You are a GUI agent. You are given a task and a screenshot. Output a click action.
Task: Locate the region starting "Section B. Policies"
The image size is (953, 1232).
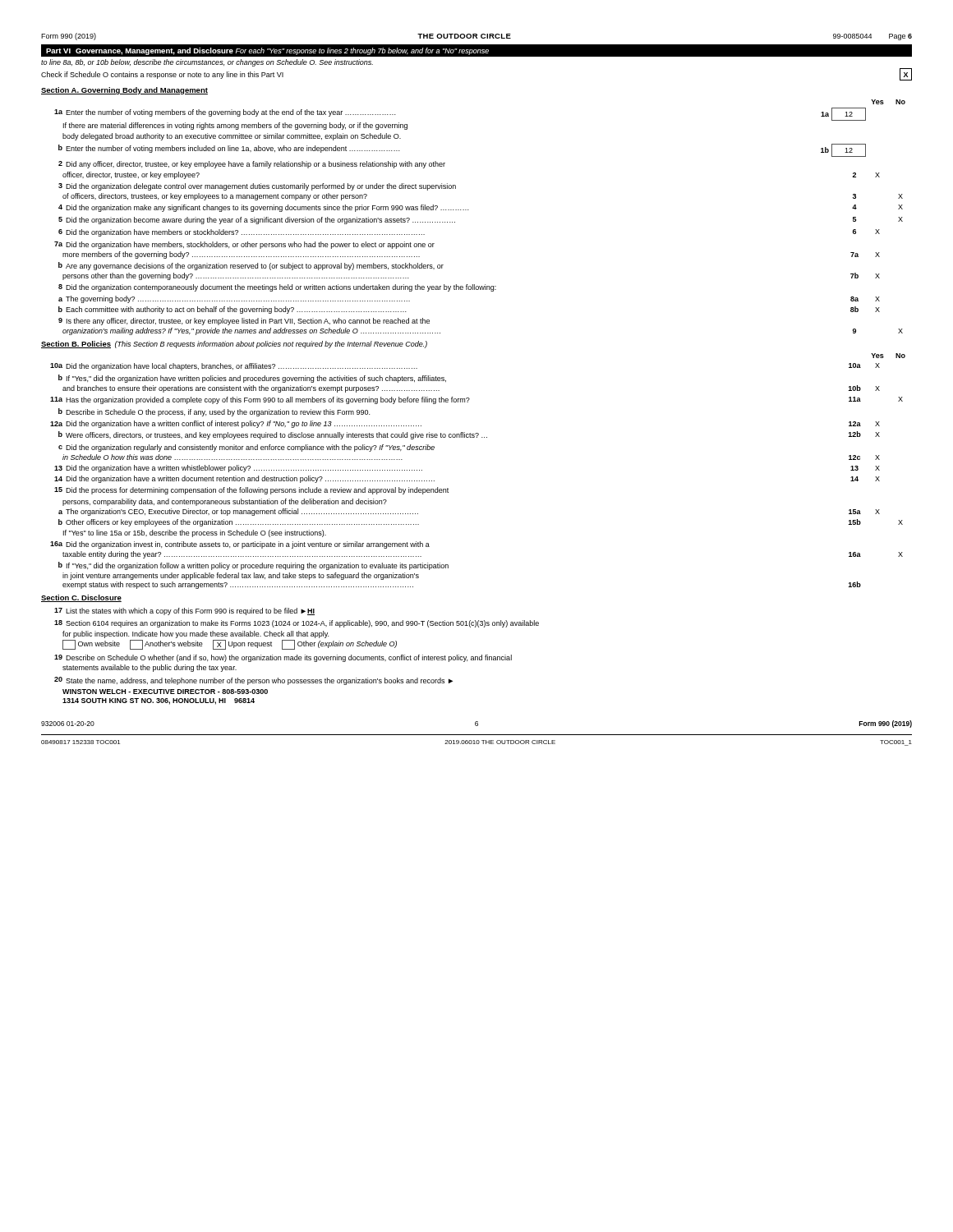76,343
